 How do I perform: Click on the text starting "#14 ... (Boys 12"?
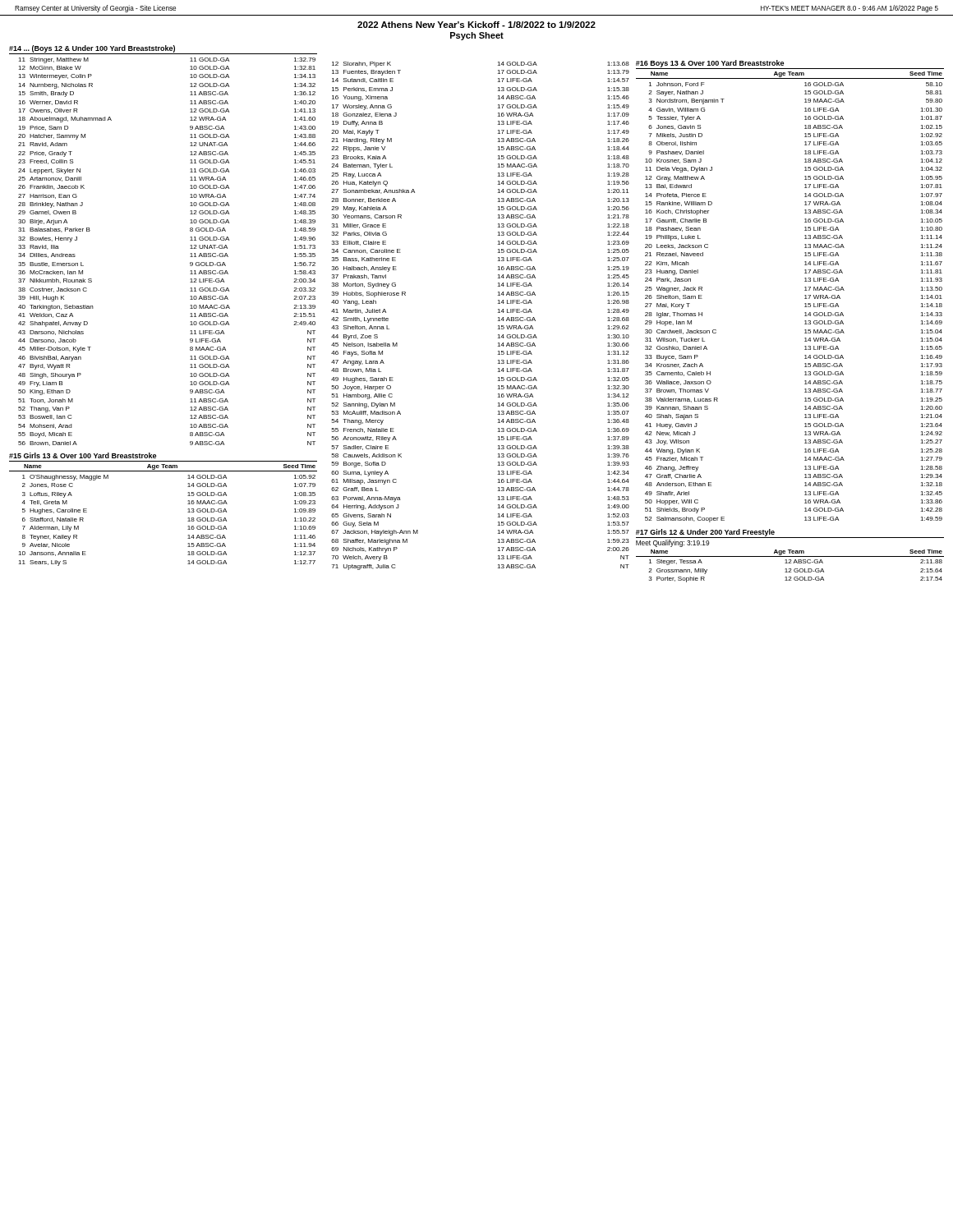tap(92, 48)
